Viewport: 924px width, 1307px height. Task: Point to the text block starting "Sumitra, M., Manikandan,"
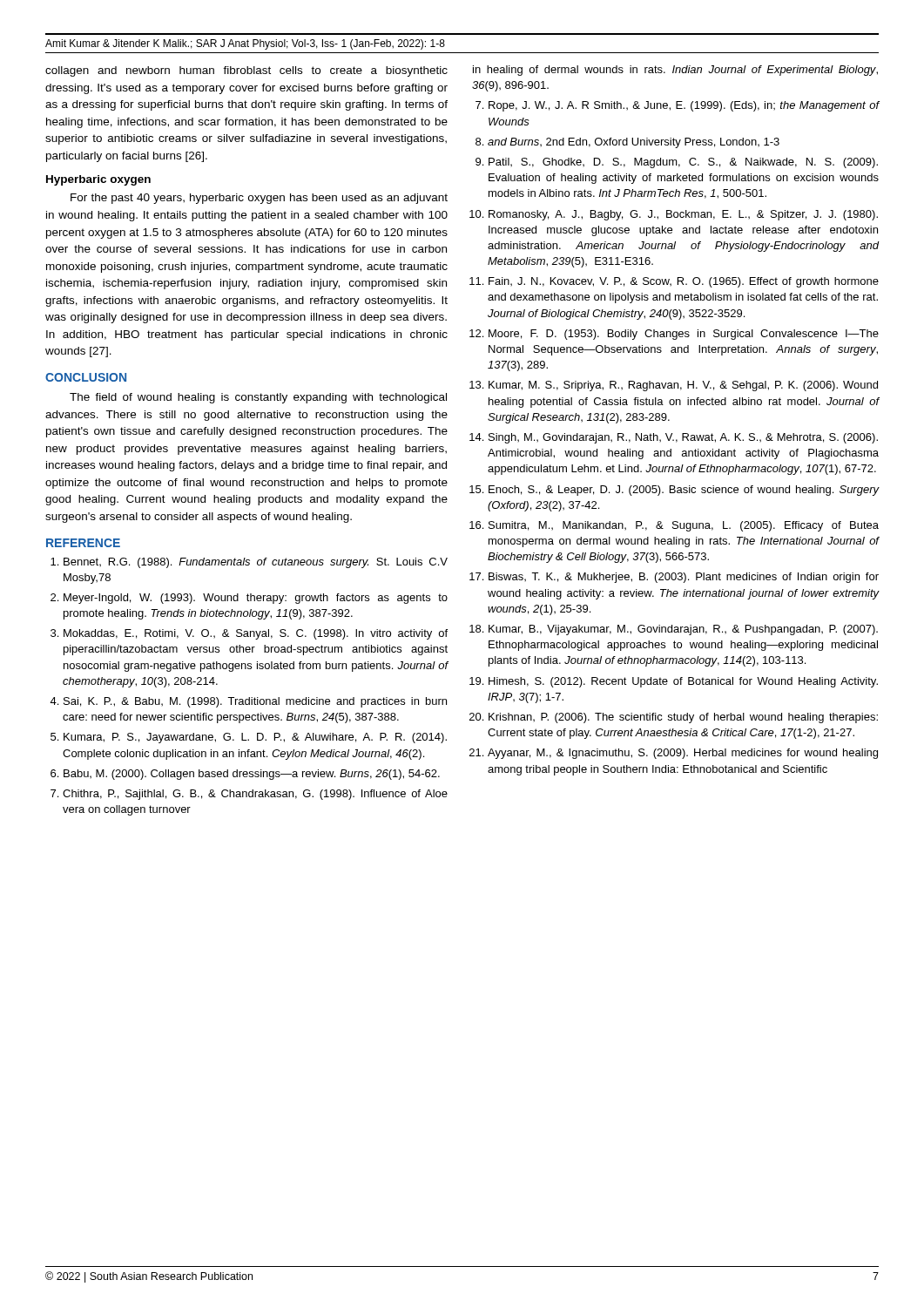(x=683, y=541)
